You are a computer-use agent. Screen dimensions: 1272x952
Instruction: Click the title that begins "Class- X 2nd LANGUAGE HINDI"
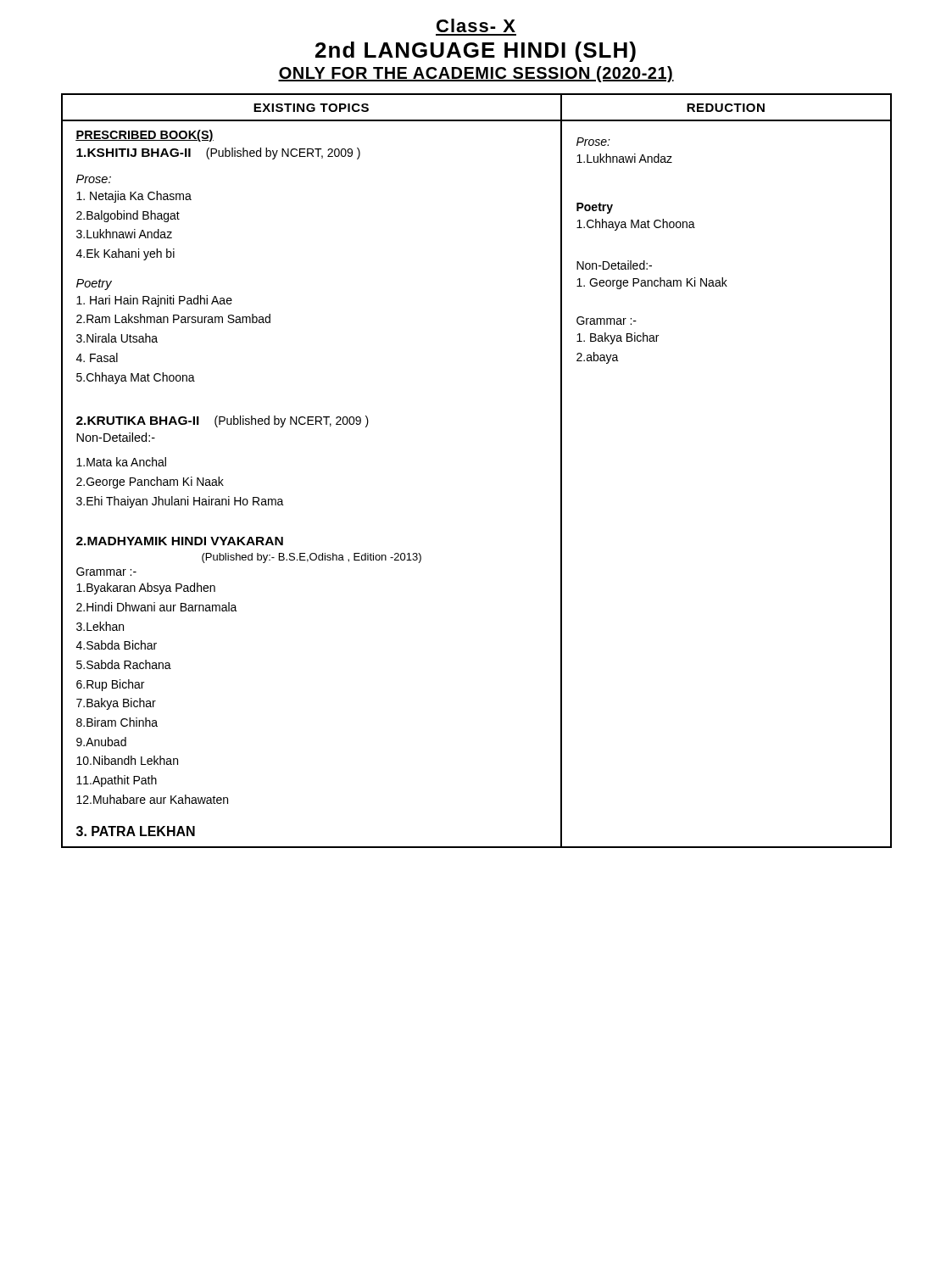pyautogui.click(x=476, y=49)
